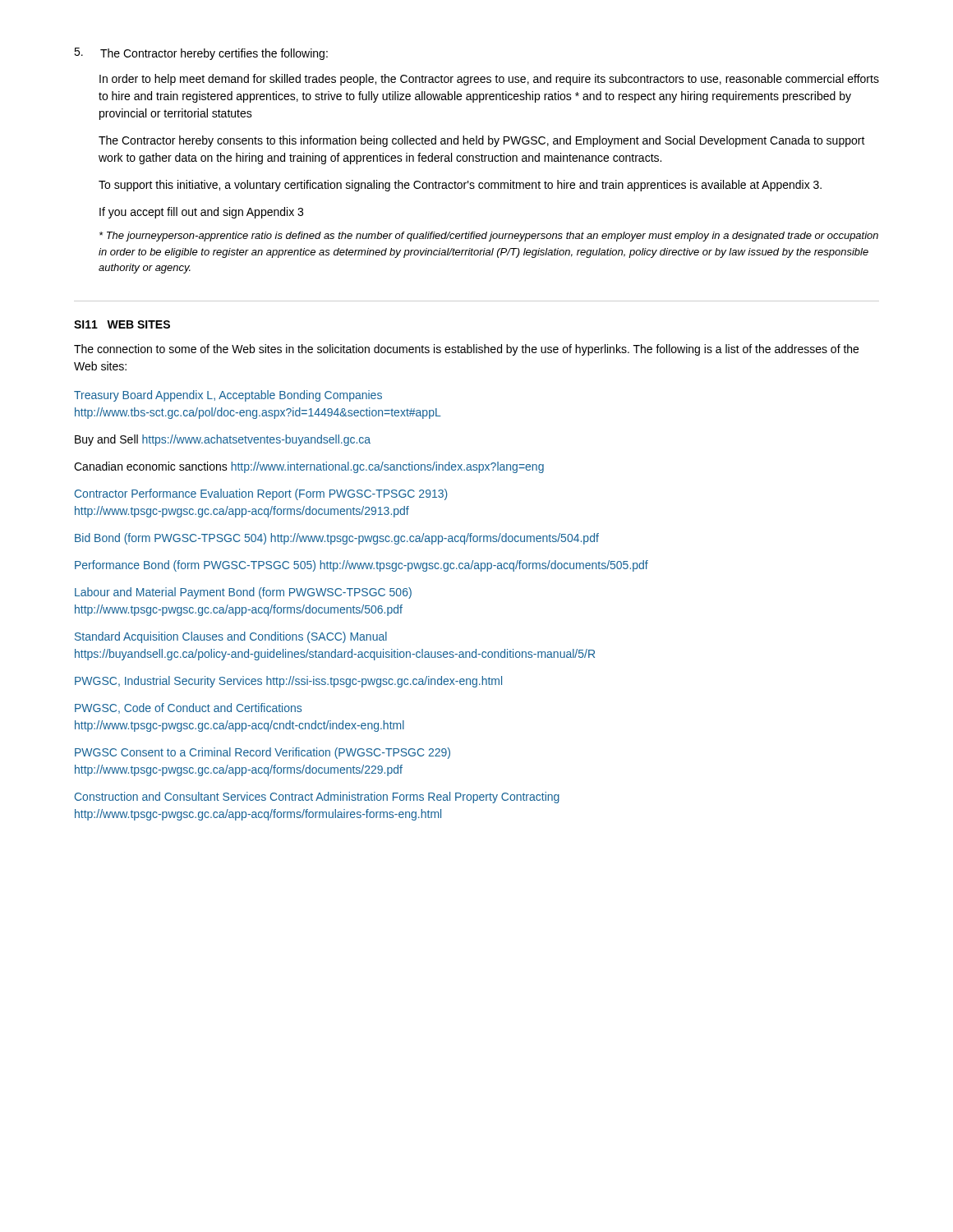Locate the block starting "PWGSC Consent to a Criminal"
Viewport: 953px width, 1232px height.
(x=262, y=753)
